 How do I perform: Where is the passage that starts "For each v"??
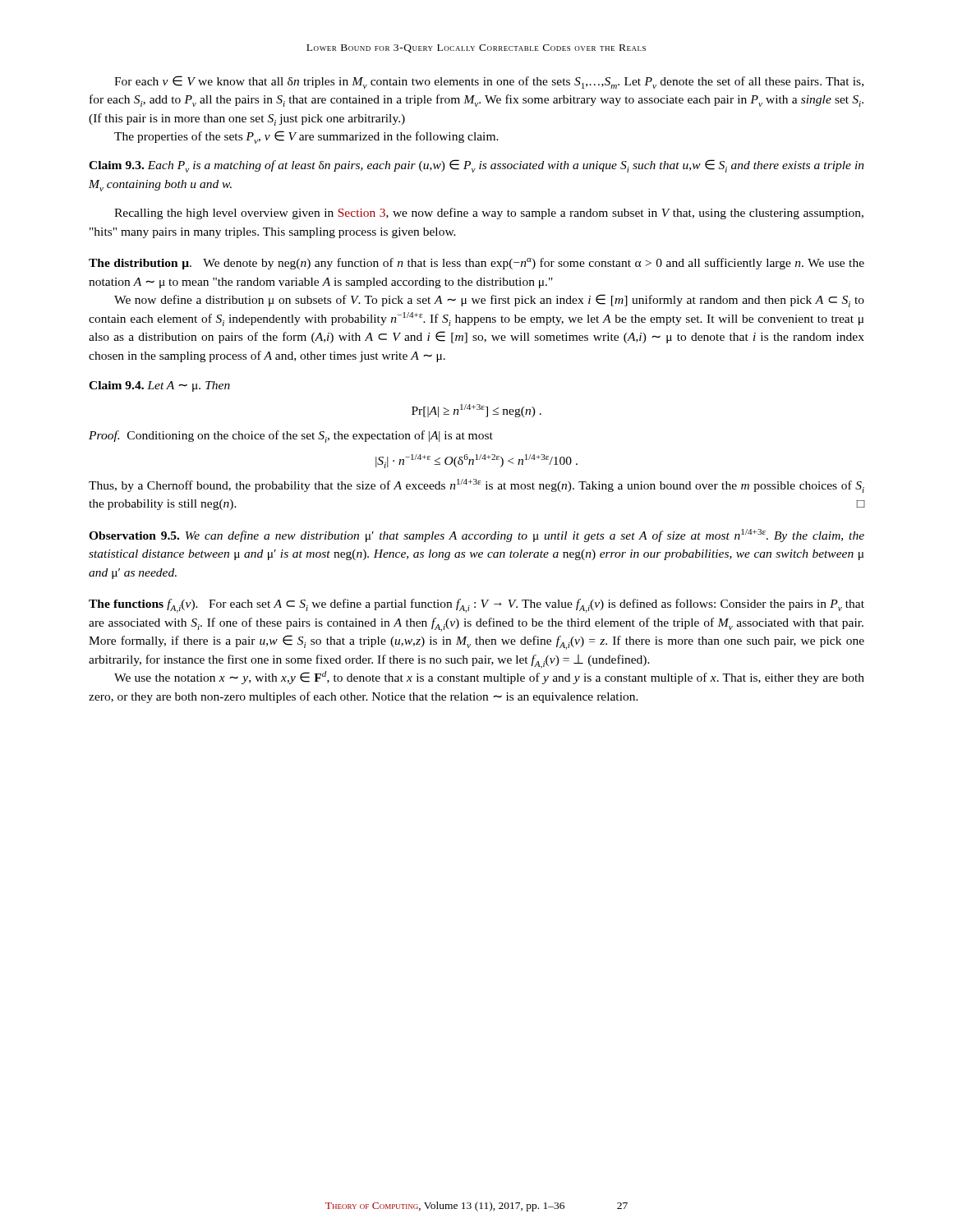pos(476,109)
